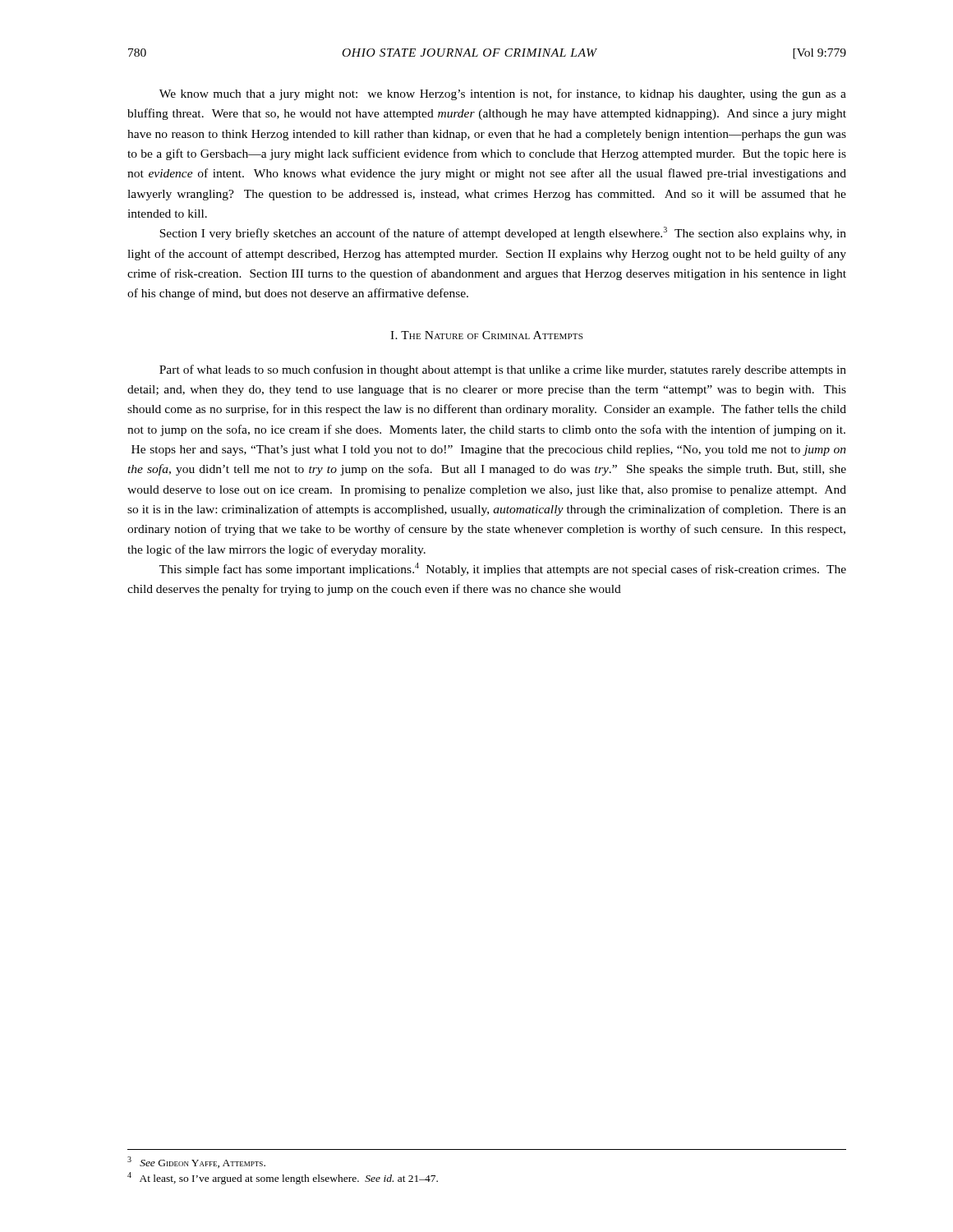Click on the text block with the text "Part of what leads to so"
Viewport: 953px width, 1232px height.
pos(487,459)
